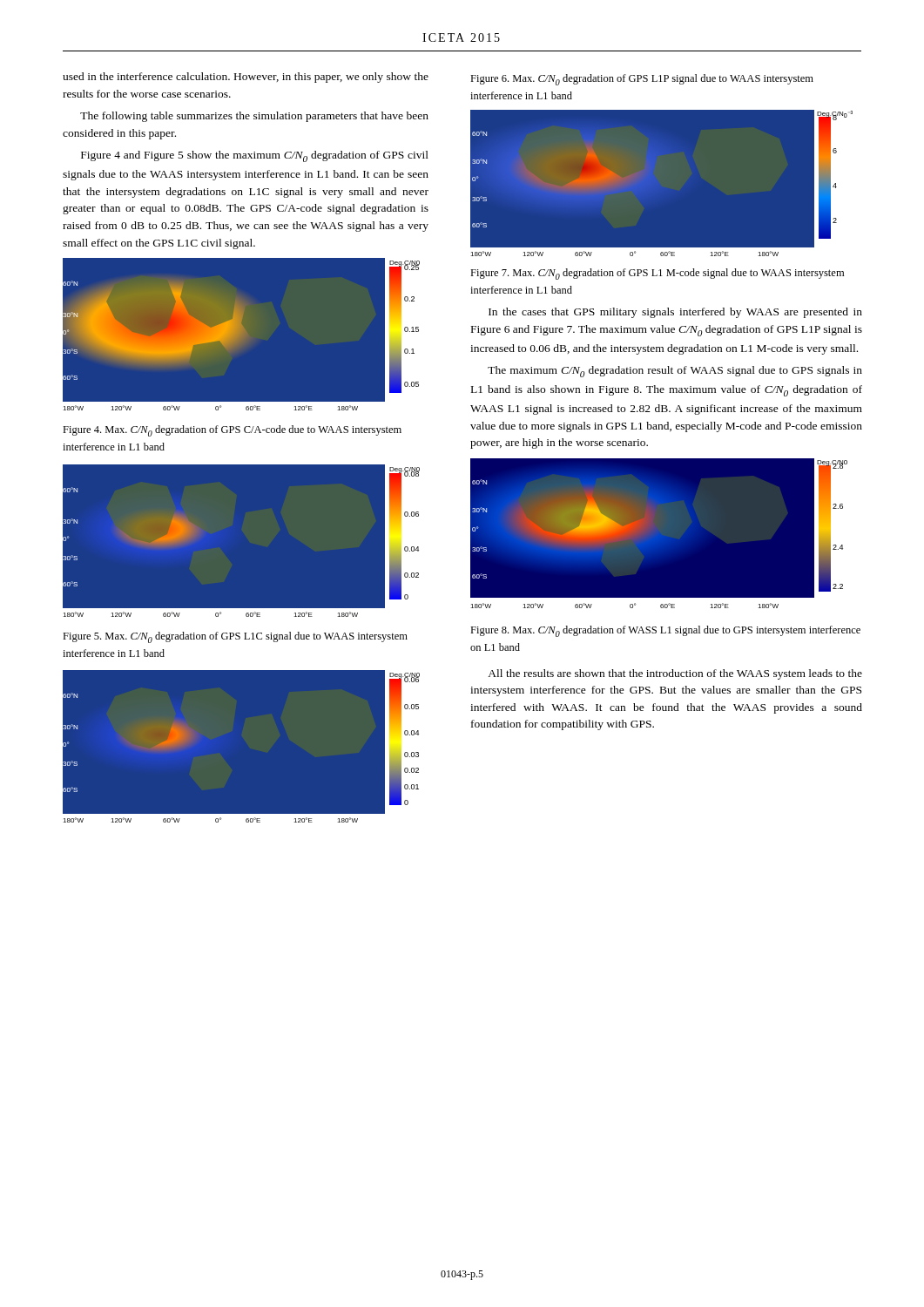Select the caption that reads "Figure 5. Max. C/N0 degradation of GPS L1C"
Screen dimensions: 1307x924
click(235, 645)
